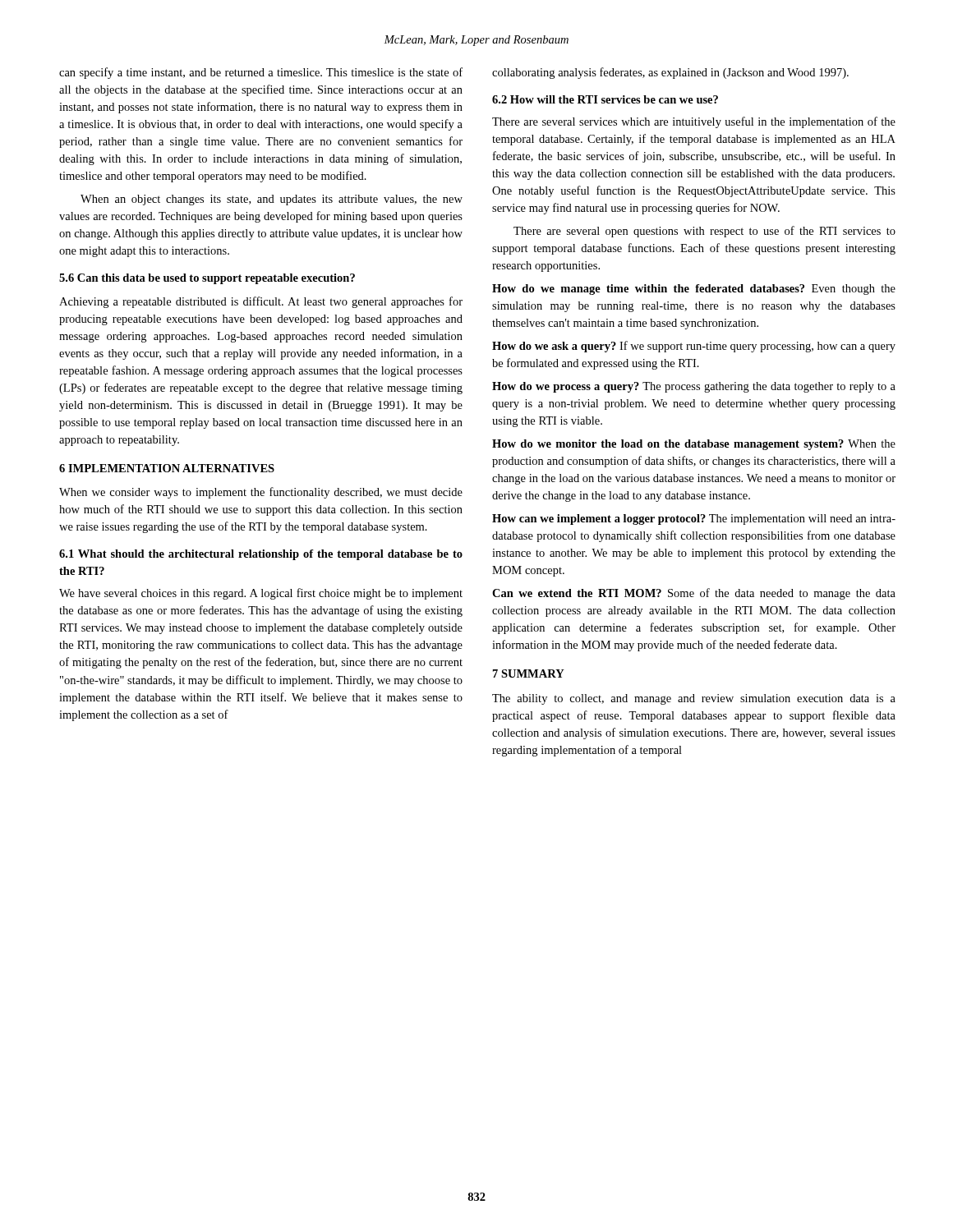Locate the element starting "We have several choices in this regard."
This screenshot has height=1232, width=953.
(261, 654)
